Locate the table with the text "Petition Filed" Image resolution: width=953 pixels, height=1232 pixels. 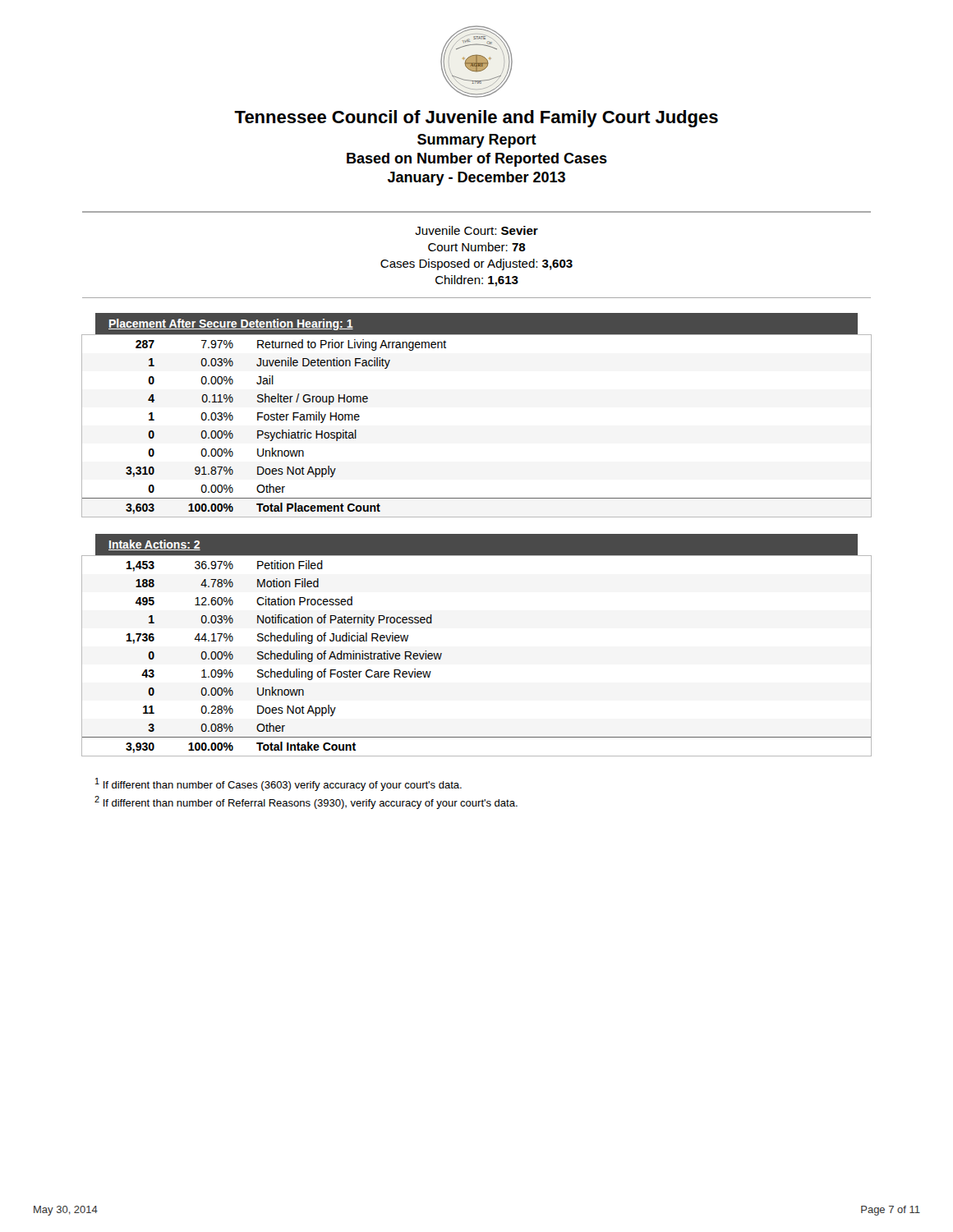coord(476,656)
